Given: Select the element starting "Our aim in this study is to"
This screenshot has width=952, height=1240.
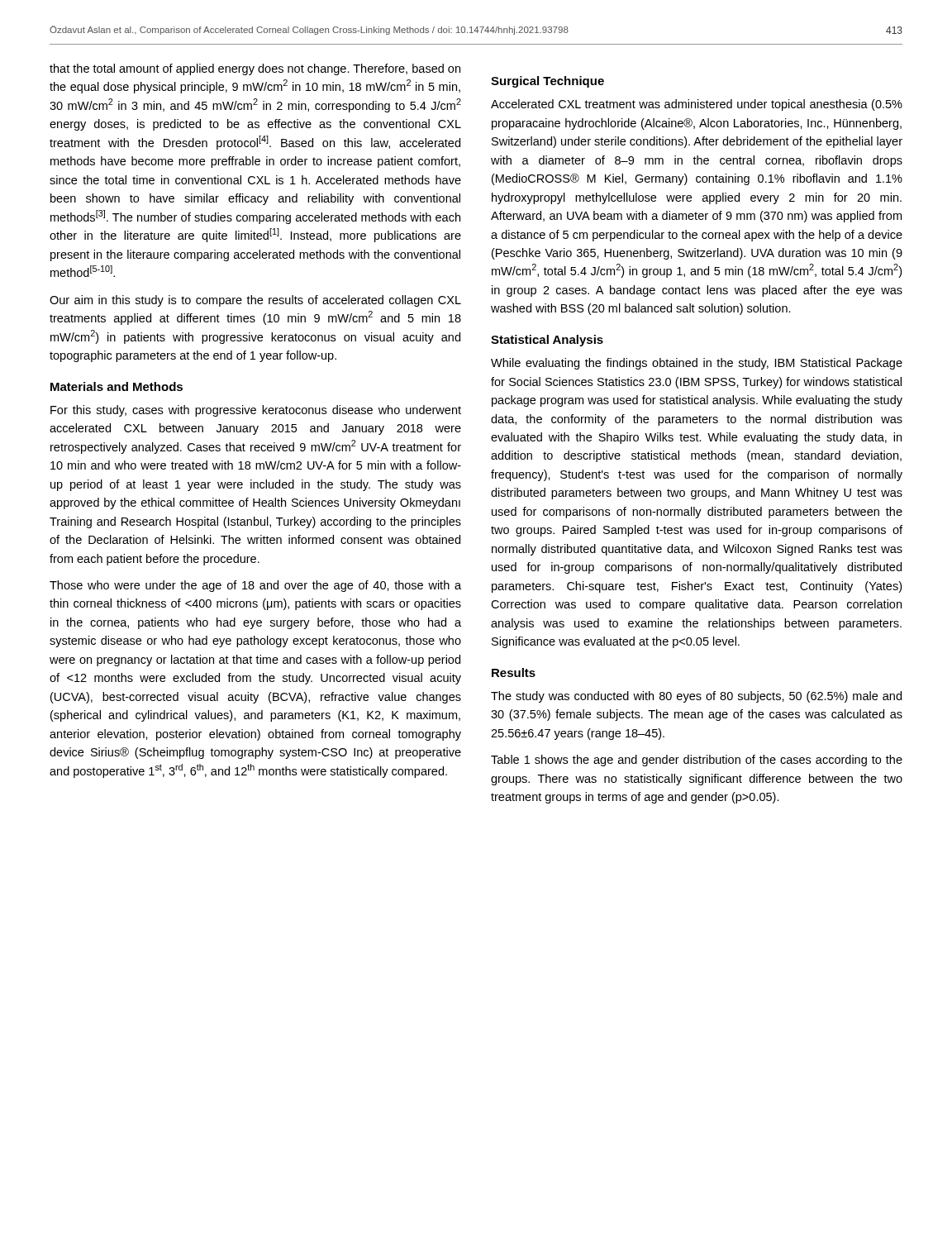Looking at the screenshot, I should pos(255,328).
